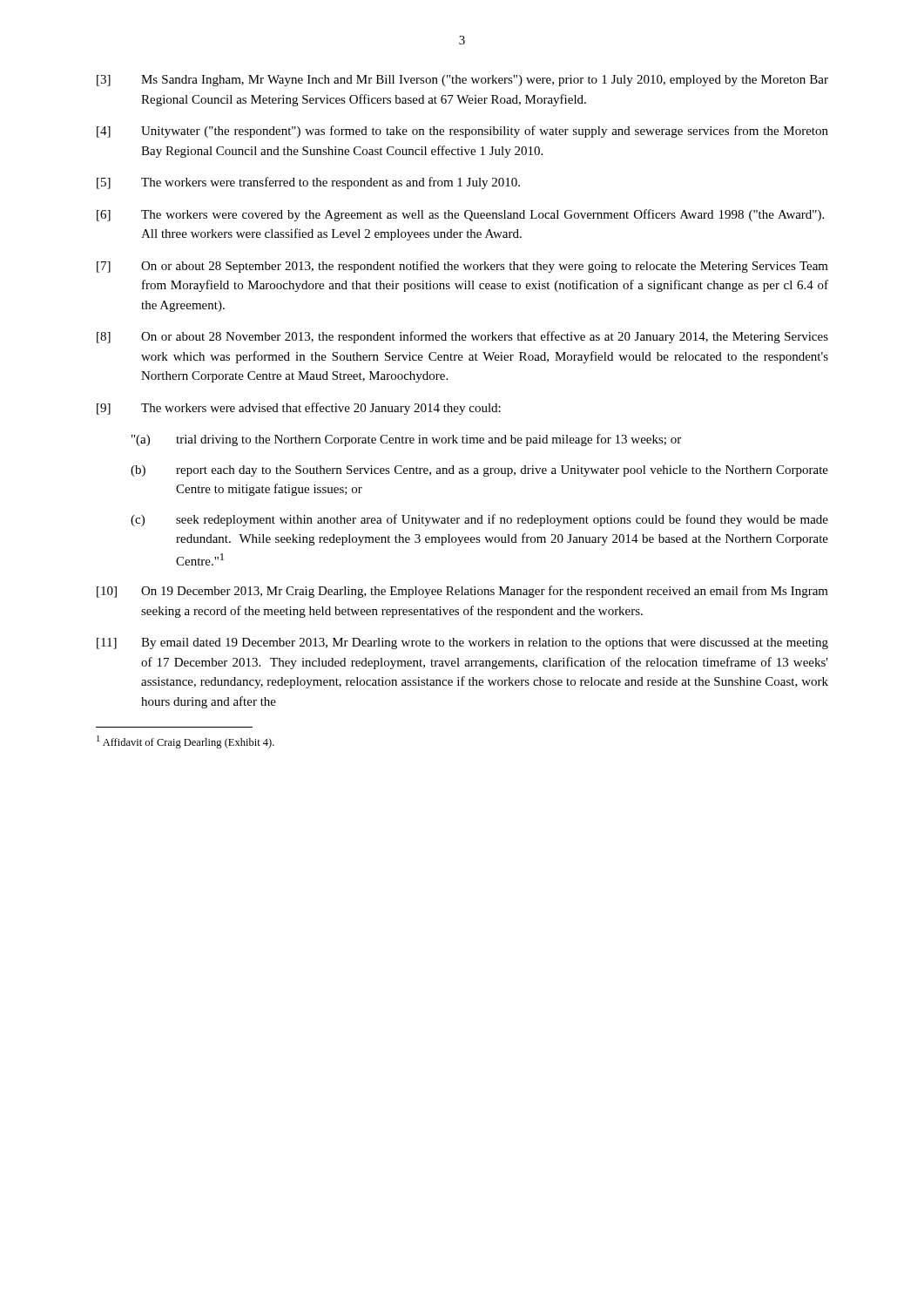Point to the text starting "[5] The workers were transferred"

pos(462,182)
